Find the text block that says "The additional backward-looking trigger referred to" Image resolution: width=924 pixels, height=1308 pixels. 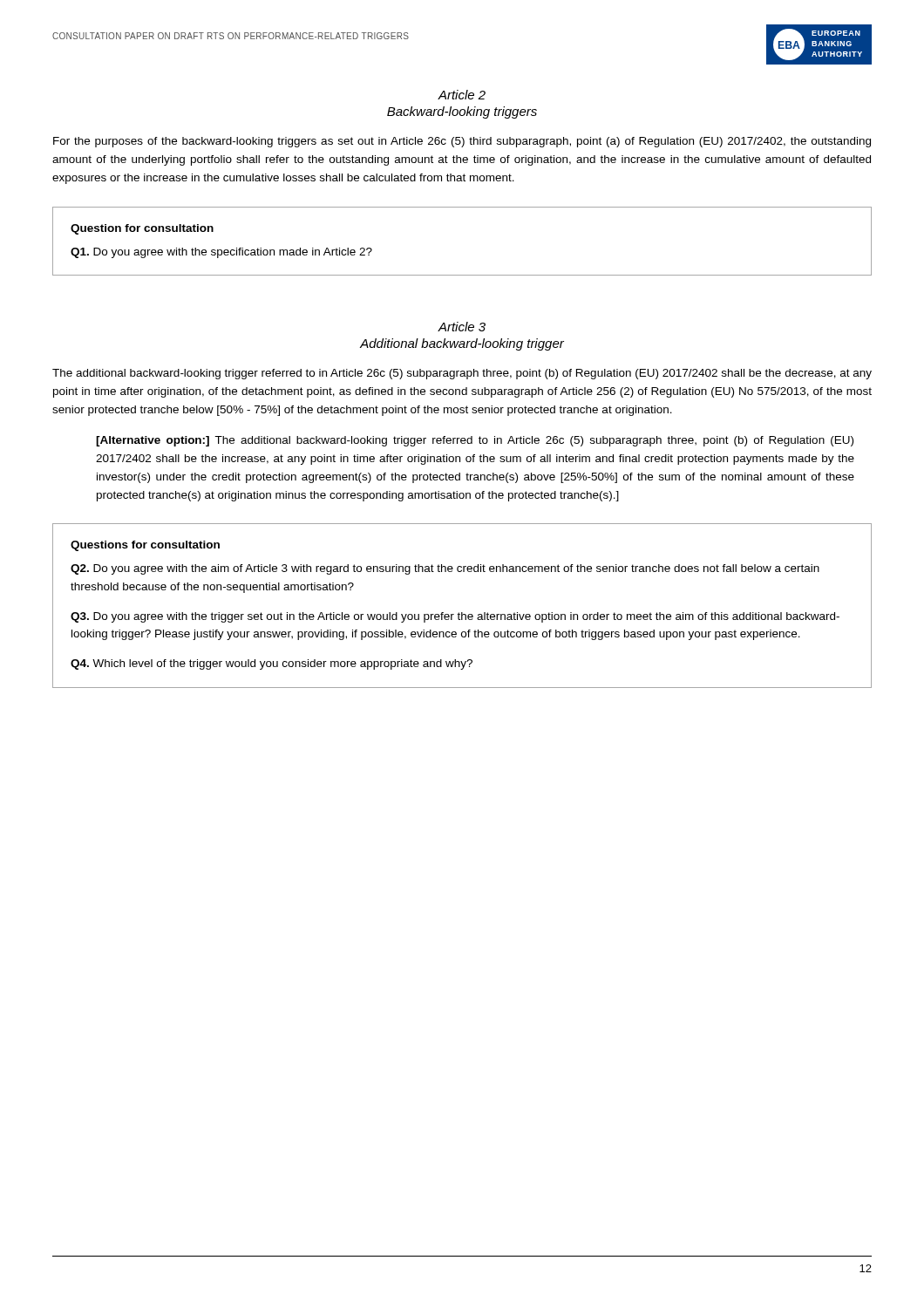462,391
